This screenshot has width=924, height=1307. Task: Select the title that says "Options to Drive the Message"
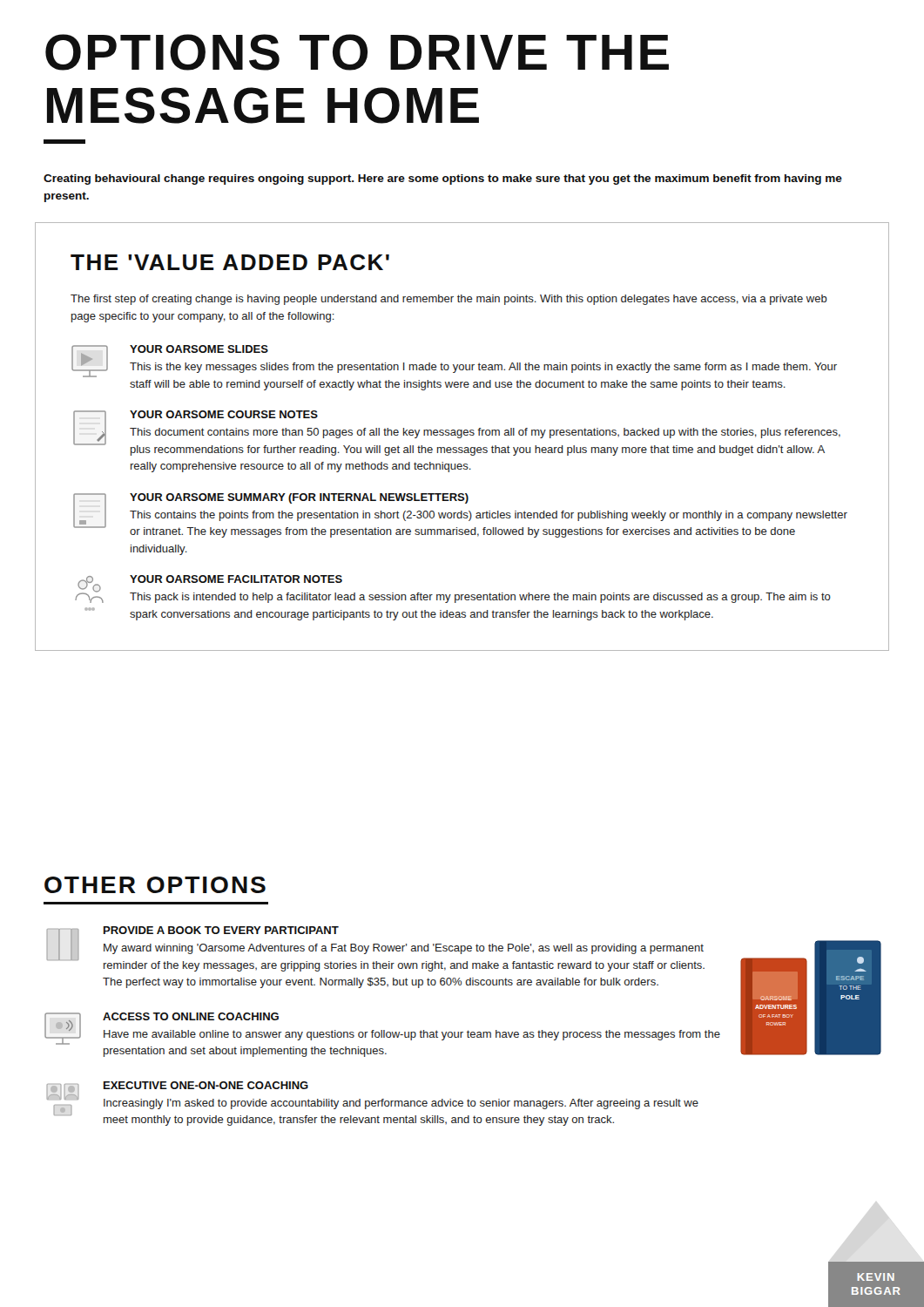(x=462, y=85)
